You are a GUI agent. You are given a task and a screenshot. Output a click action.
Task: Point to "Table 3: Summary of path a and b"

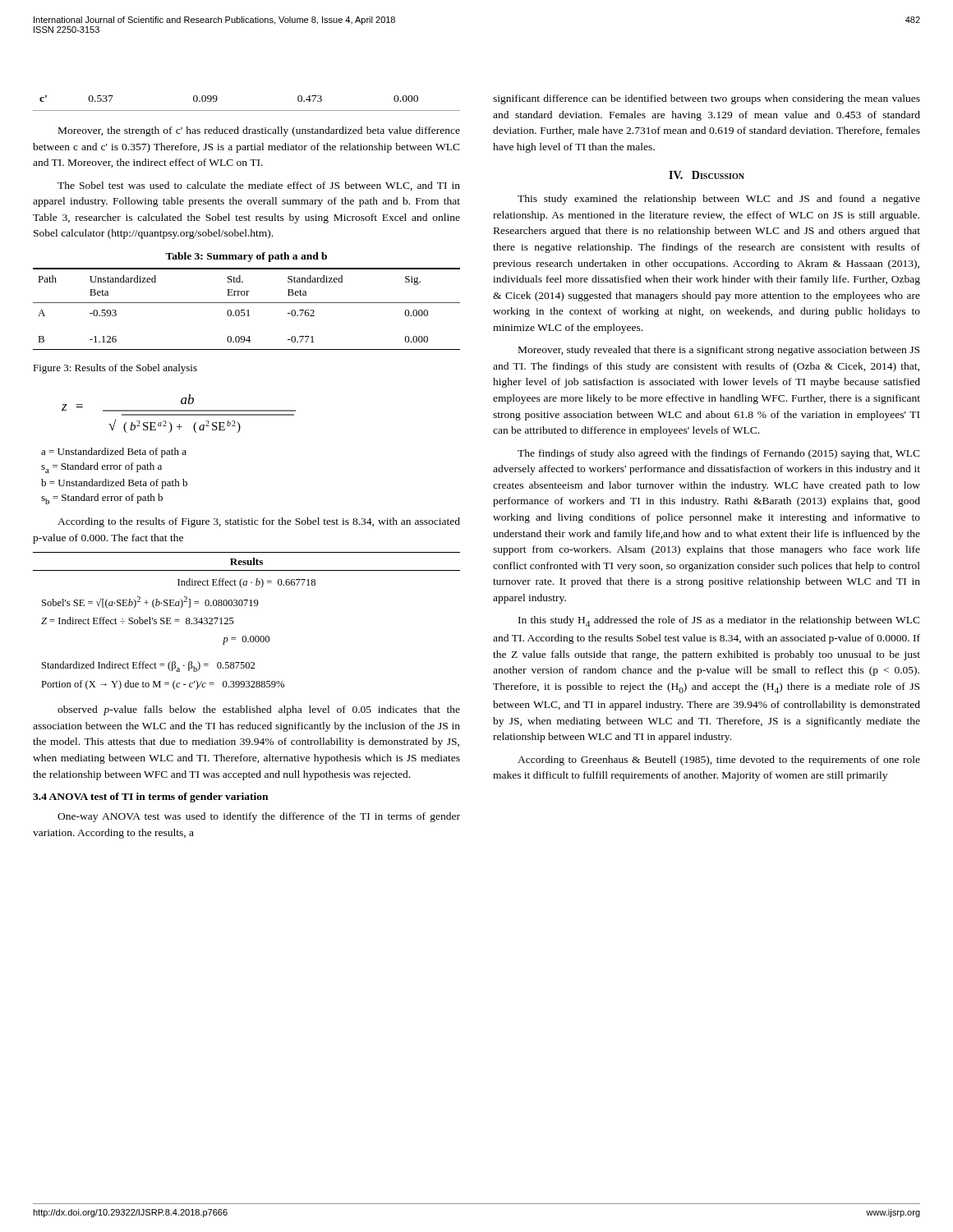point(246,256)
